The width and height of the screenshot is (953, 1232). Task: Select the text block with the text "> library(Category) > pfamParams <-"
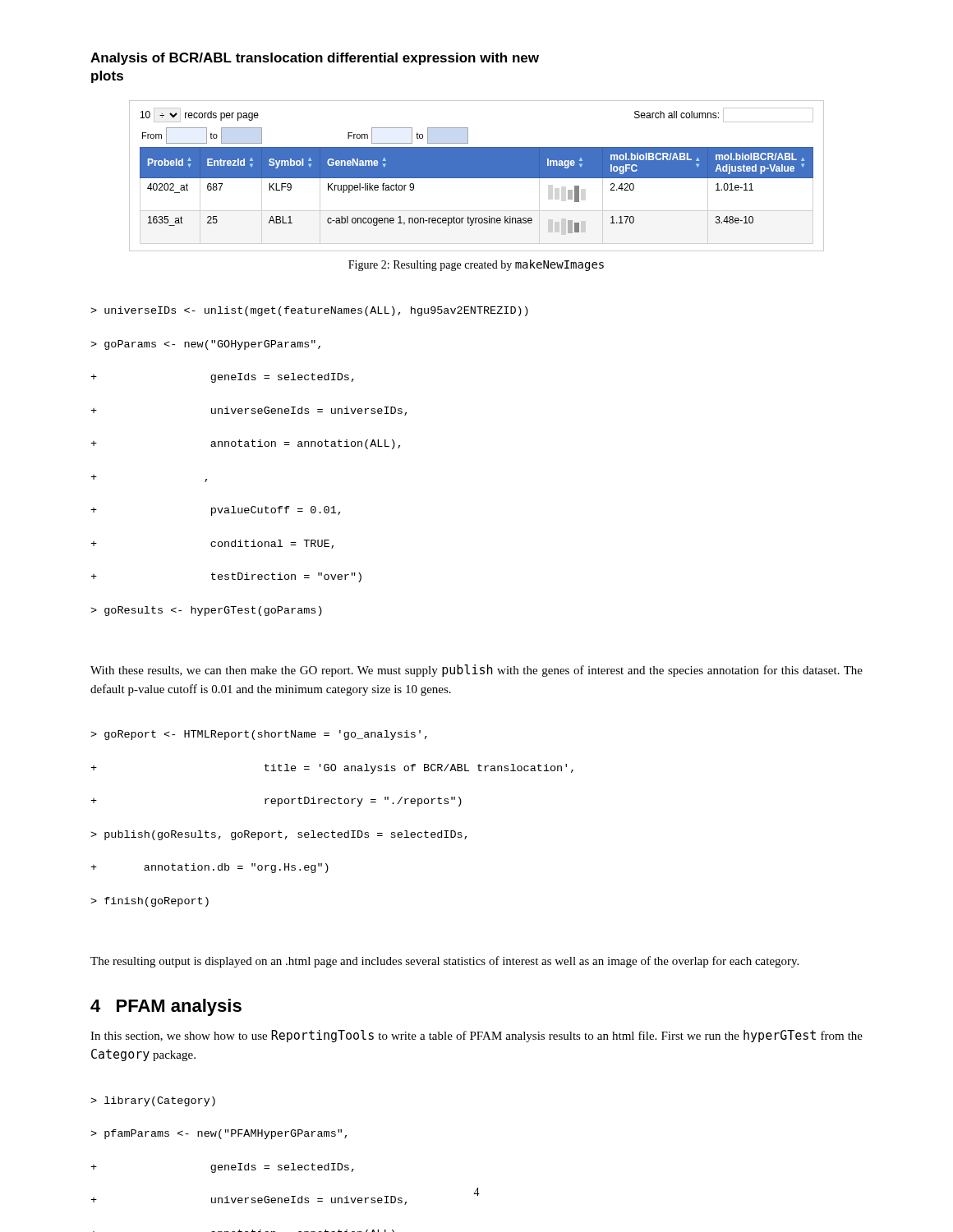153,1101
